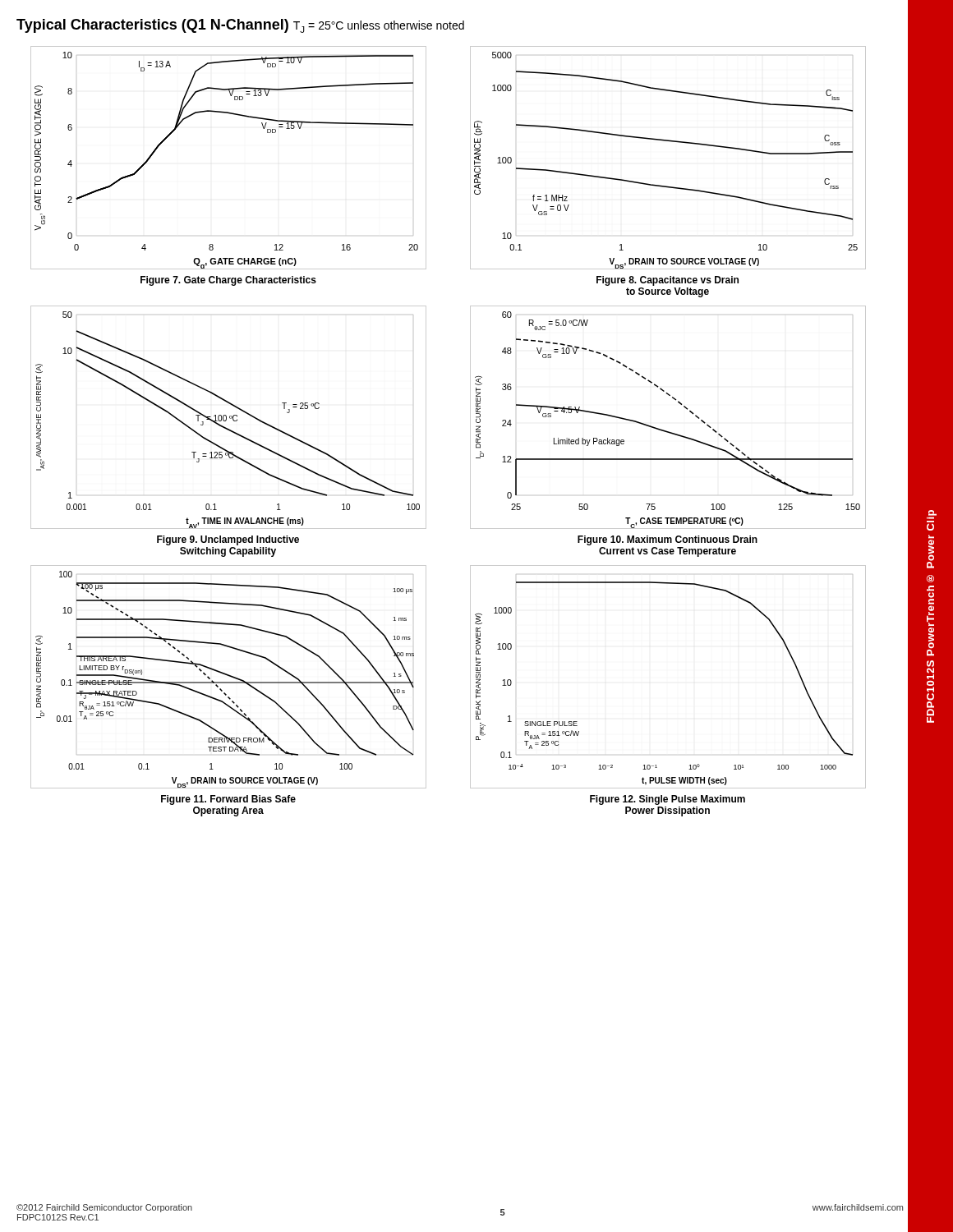Select the region starting "Figure 12. Single Pulse MaximumPower"
This screenshot has height=1232, width=953.
[x=668, y=805]
